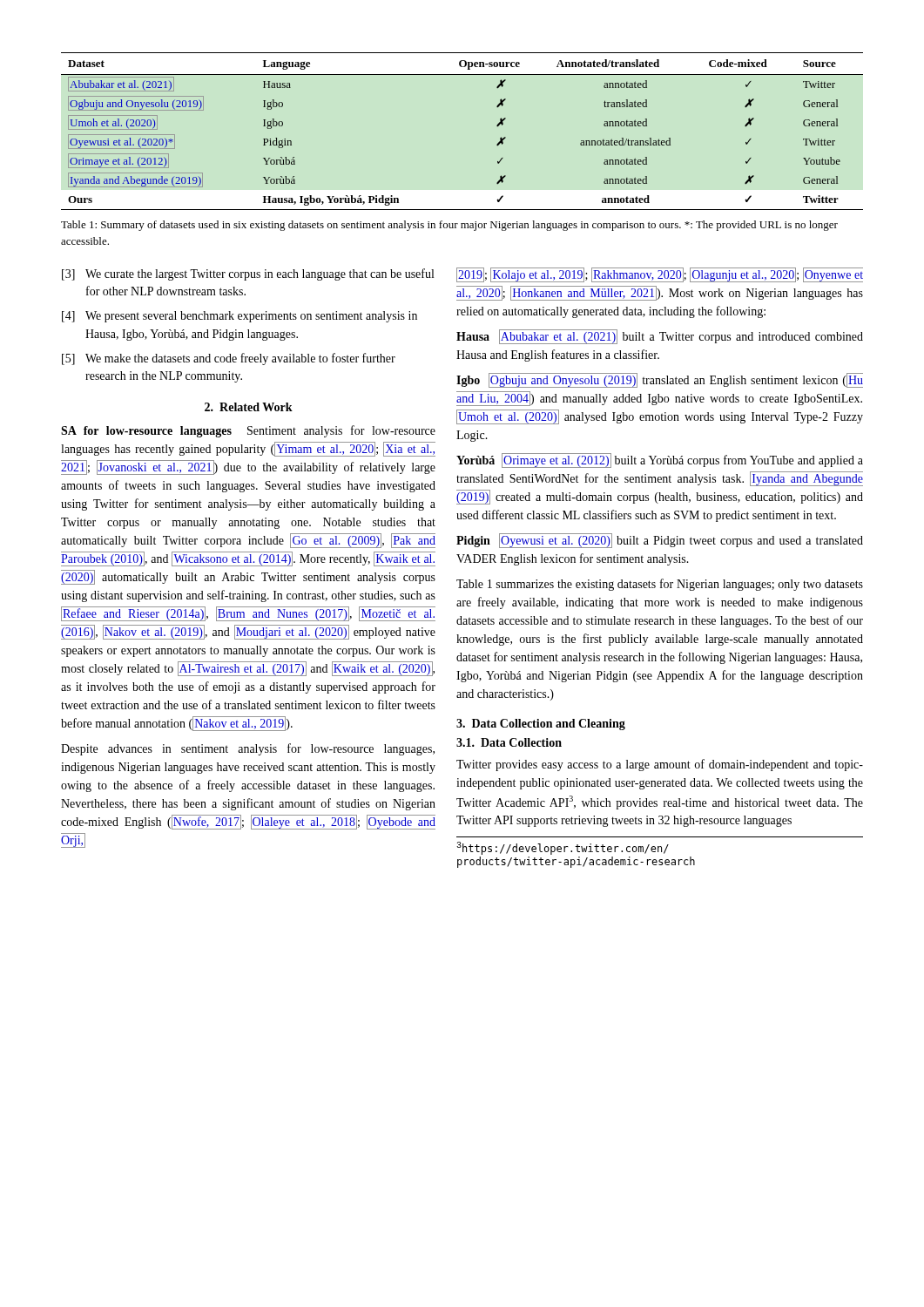Locate the passage starting "Hausa Abubakar et al. (2021) built a"
Image resolution: width=924 pixels, height=1307 pixels.
pyautogui.click(x=660, y=345)
